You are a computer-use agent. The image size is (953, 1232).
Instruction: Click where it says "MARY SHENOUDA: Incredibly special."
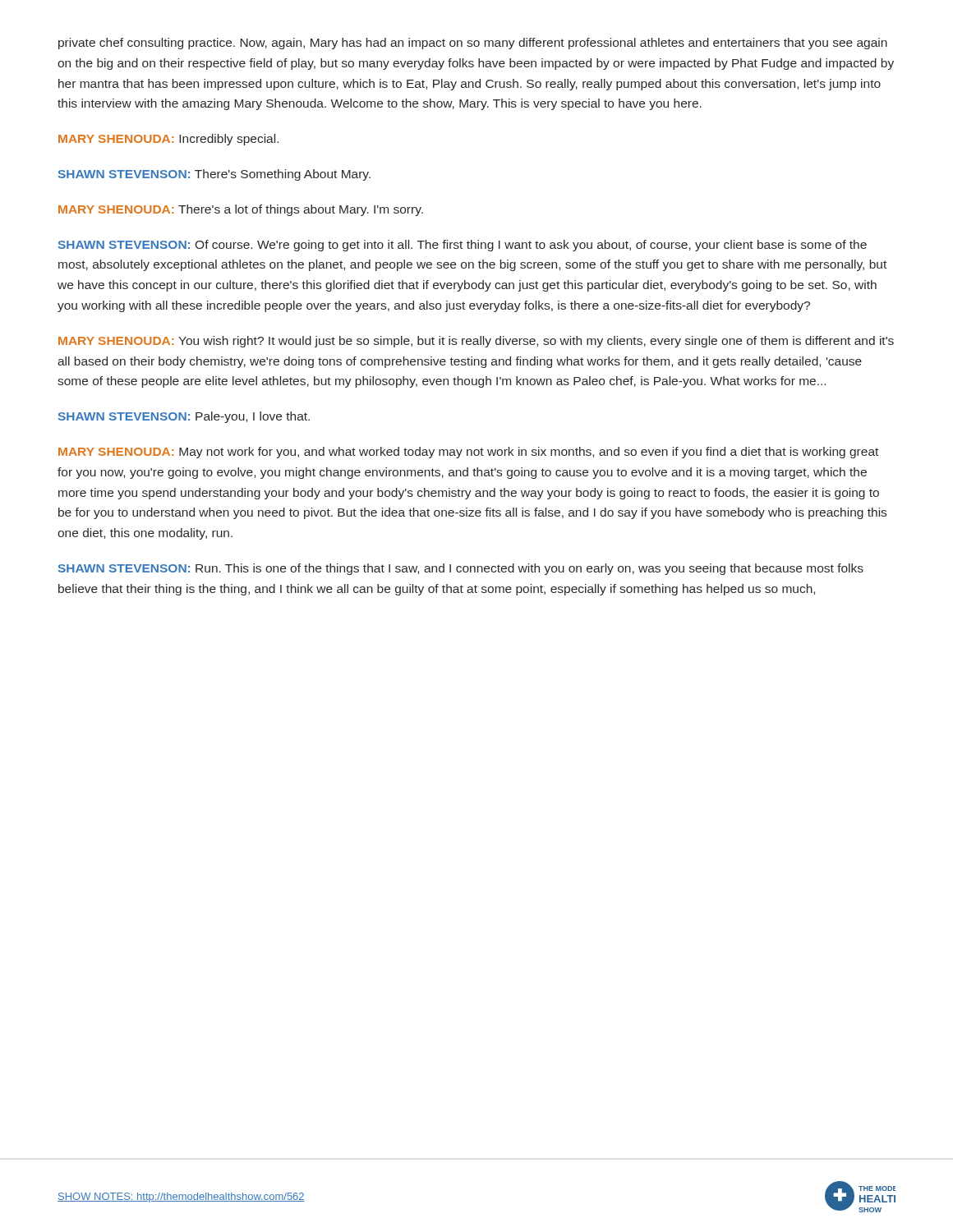[169, 139]
